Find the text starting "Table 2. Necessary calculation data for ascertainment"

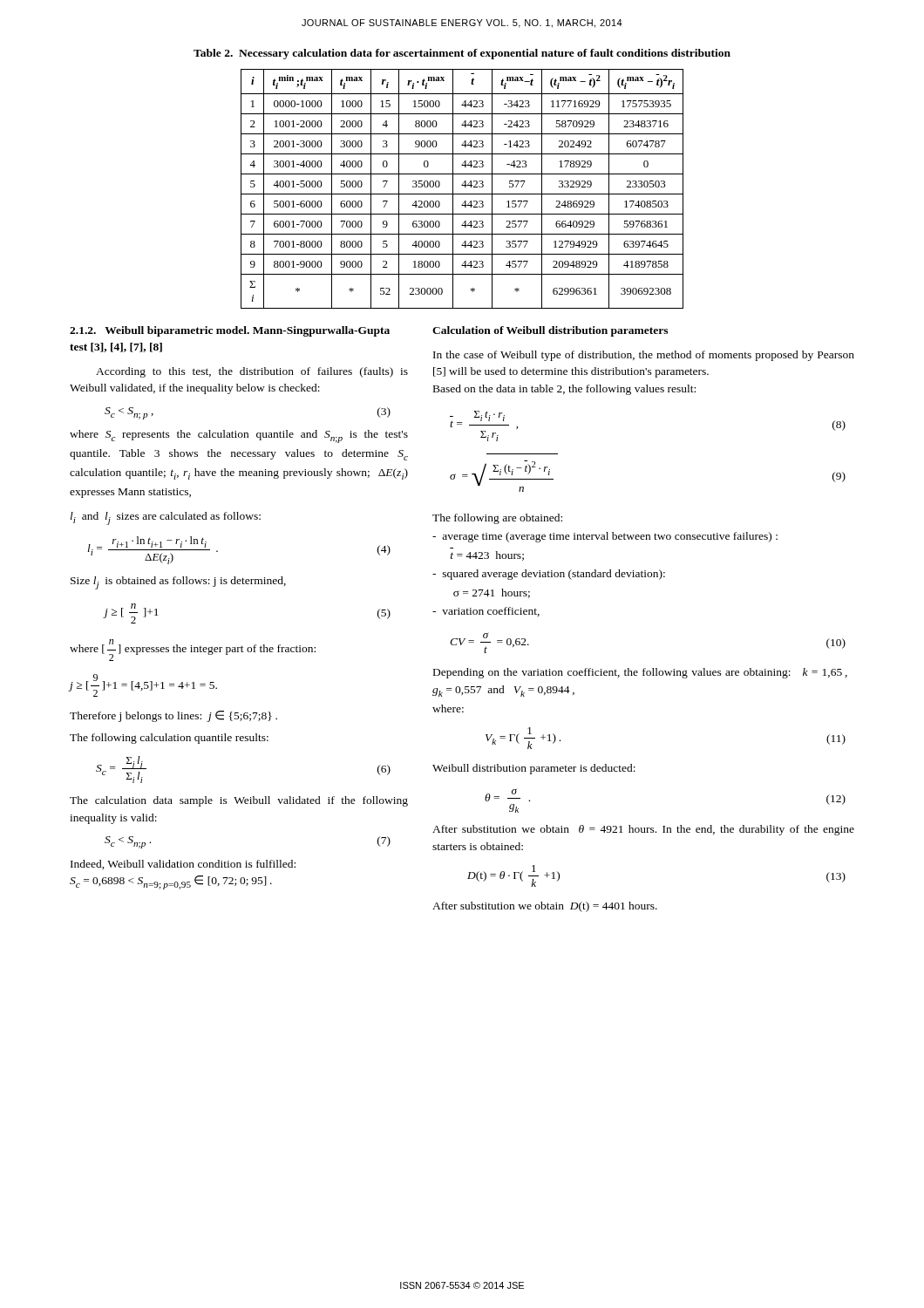[462, 53]
